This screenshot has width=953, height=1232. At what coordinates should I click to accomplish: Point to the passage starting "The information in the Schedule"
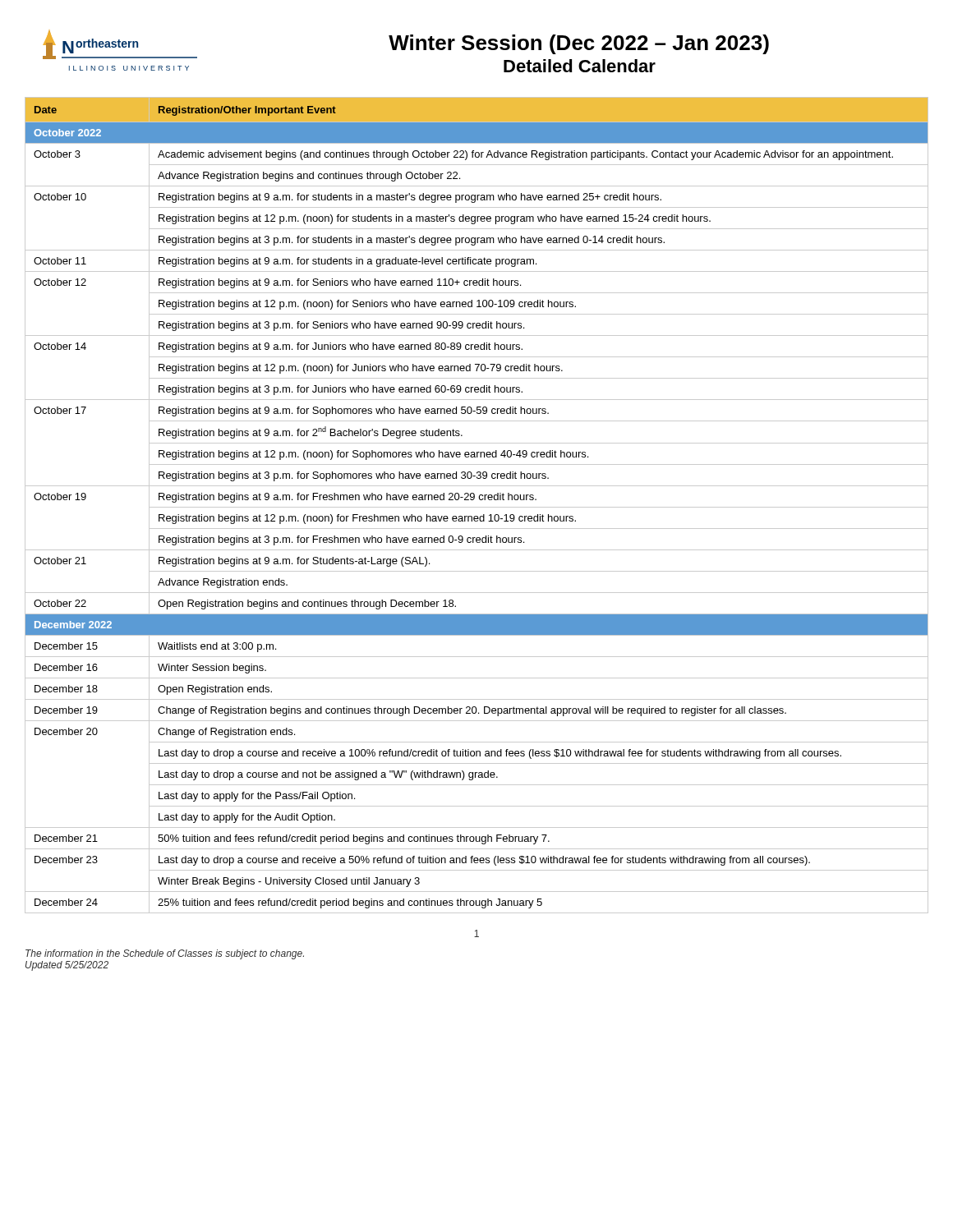tap(165, 960)
